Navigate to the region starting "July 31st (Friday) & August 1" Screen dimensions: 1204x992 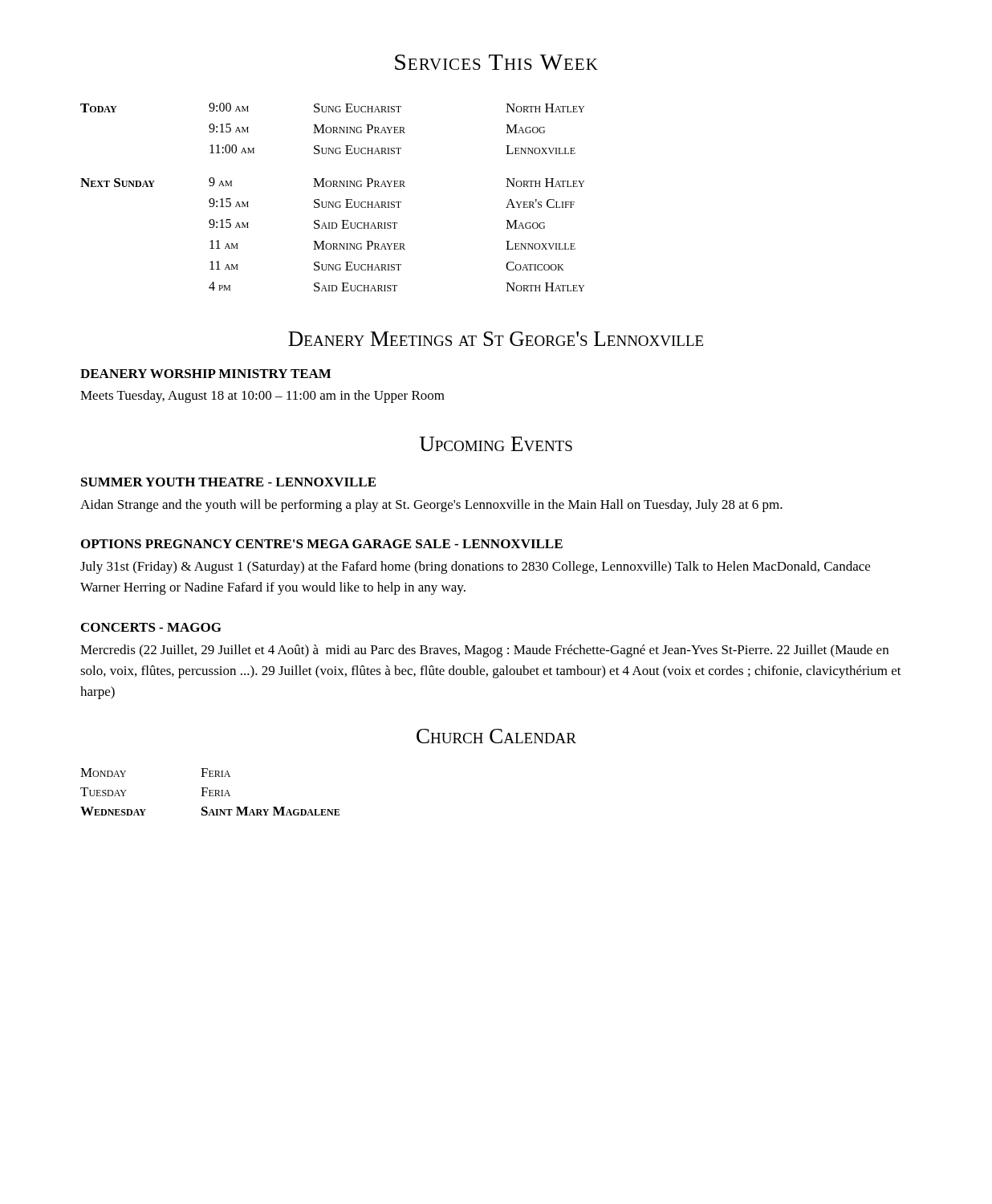[x=496, y=577]
